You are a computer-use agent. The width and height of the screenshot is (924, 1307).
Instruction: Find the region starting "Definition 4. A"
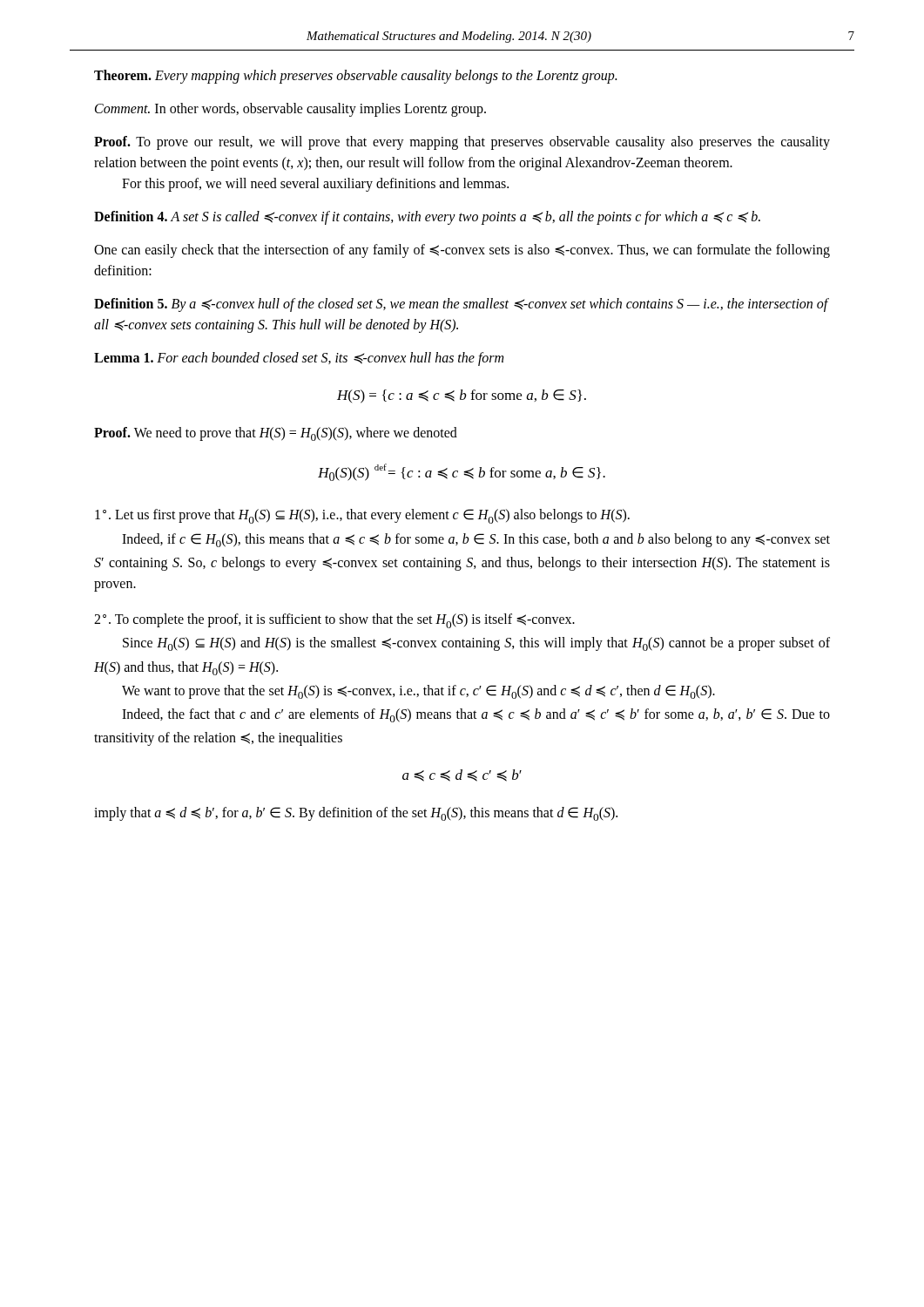428,217
